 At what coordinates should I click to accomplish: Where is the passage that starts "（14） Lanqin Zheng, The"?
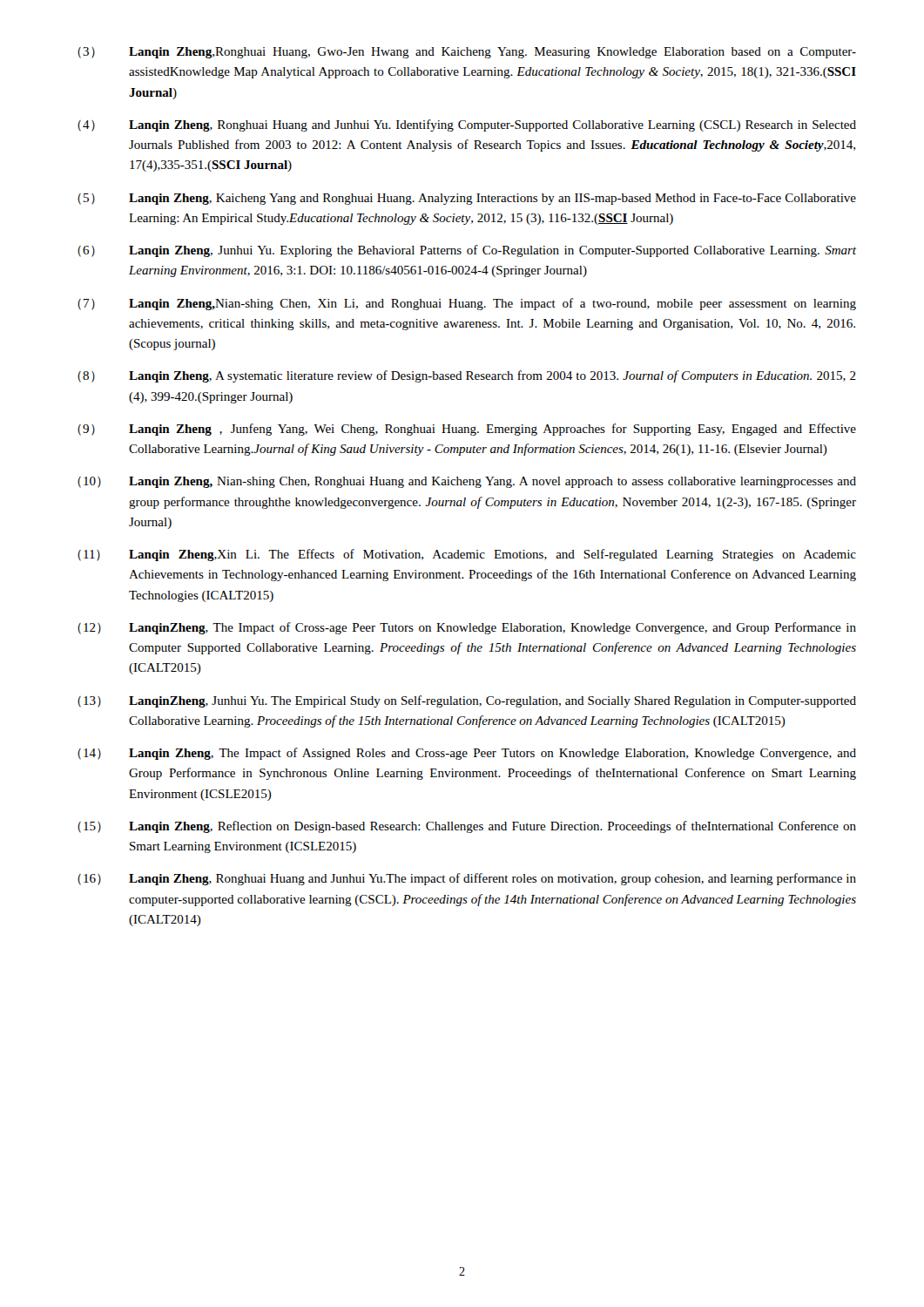pos(463,774)
